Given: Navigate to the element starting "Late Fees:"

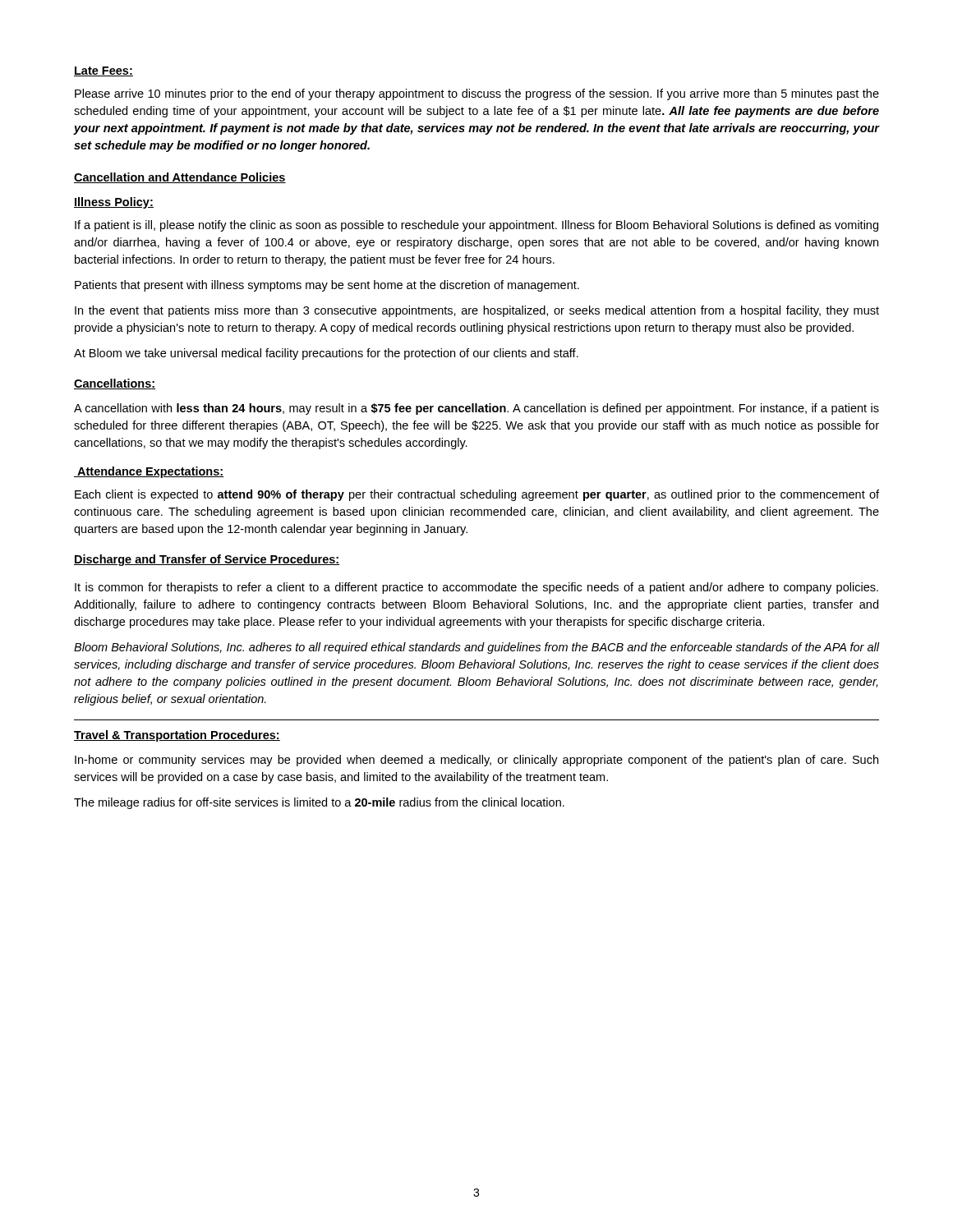Looking at the screenshot, I should [x=103, y=71].
